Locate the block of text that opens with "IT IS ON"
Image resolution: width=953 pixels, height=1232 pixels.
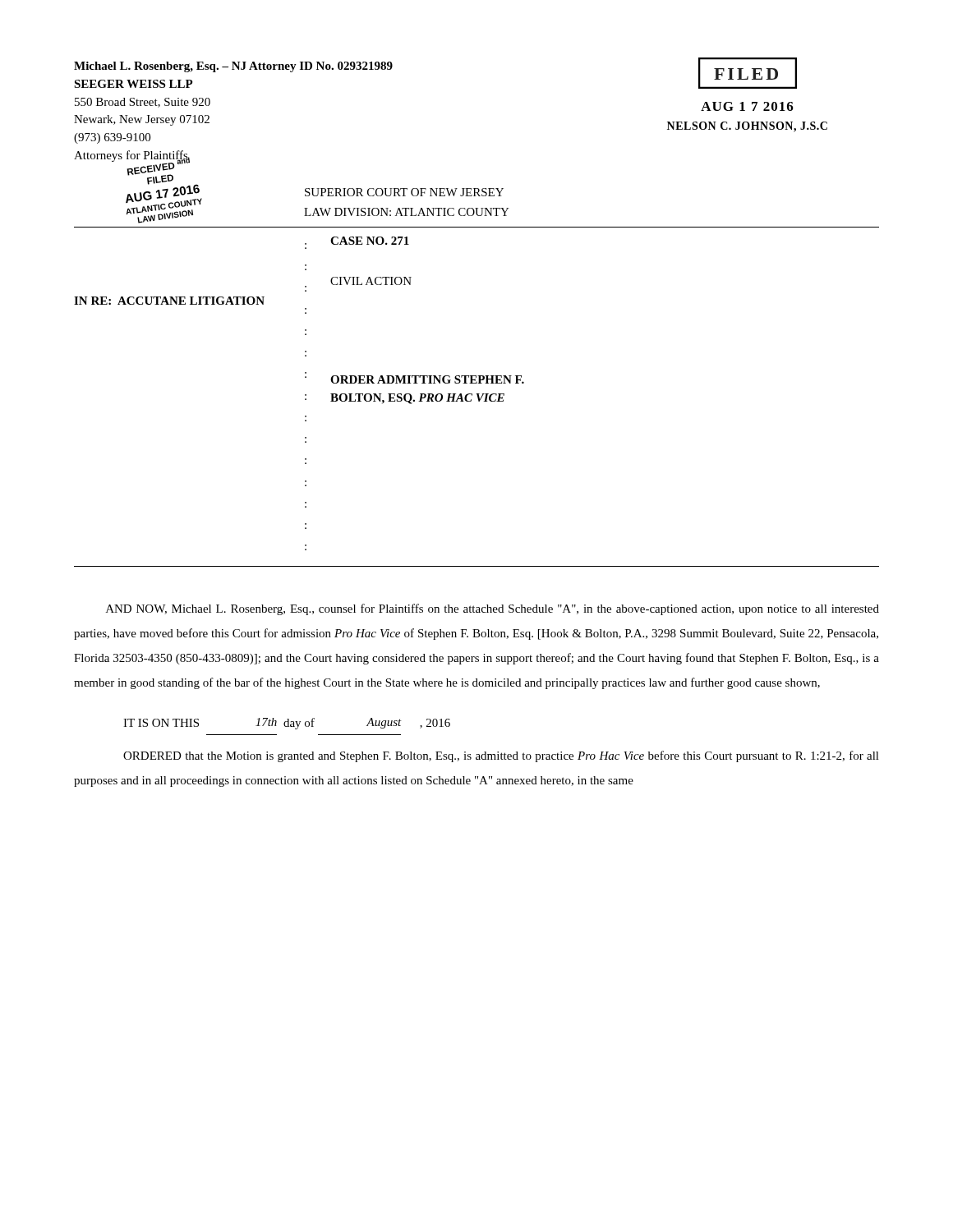tap(287, 722)
